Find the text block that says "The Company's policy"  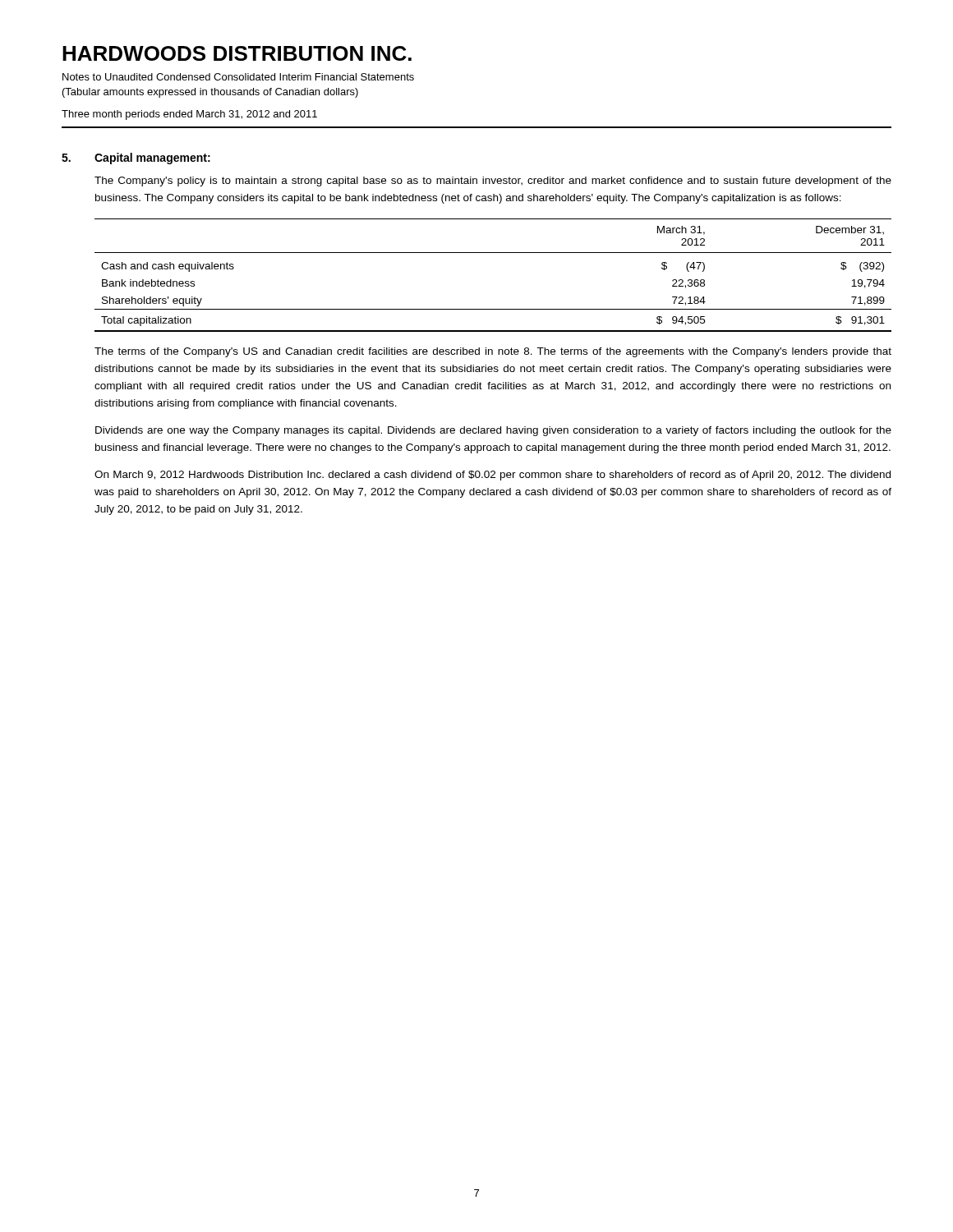click(x=493, y=190)
